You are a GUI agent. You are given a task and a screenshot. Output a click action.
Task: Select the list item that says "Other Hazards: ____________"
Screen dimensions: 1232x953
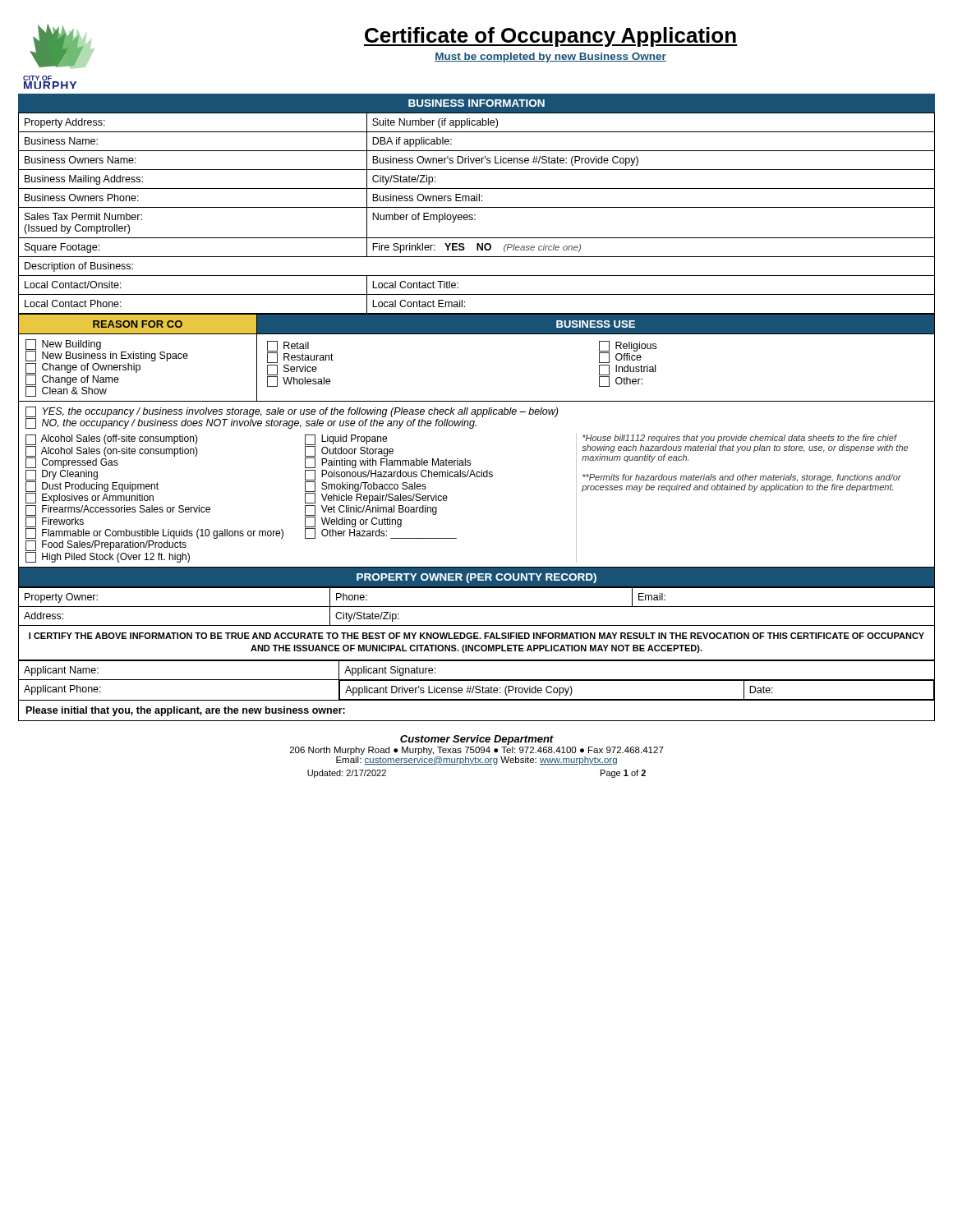click(381, 533)
